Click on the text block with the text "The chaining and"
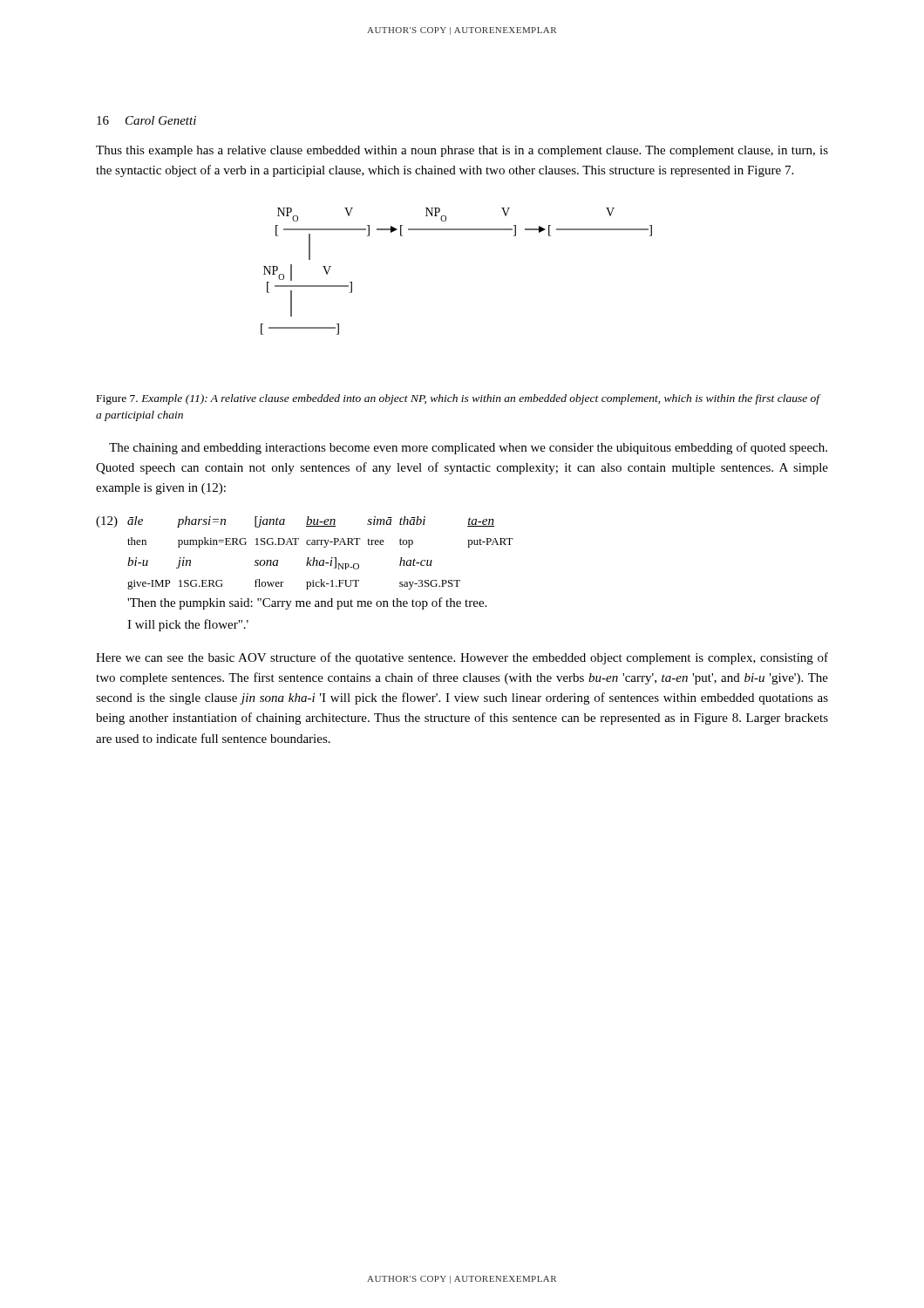 coord(462,467)
